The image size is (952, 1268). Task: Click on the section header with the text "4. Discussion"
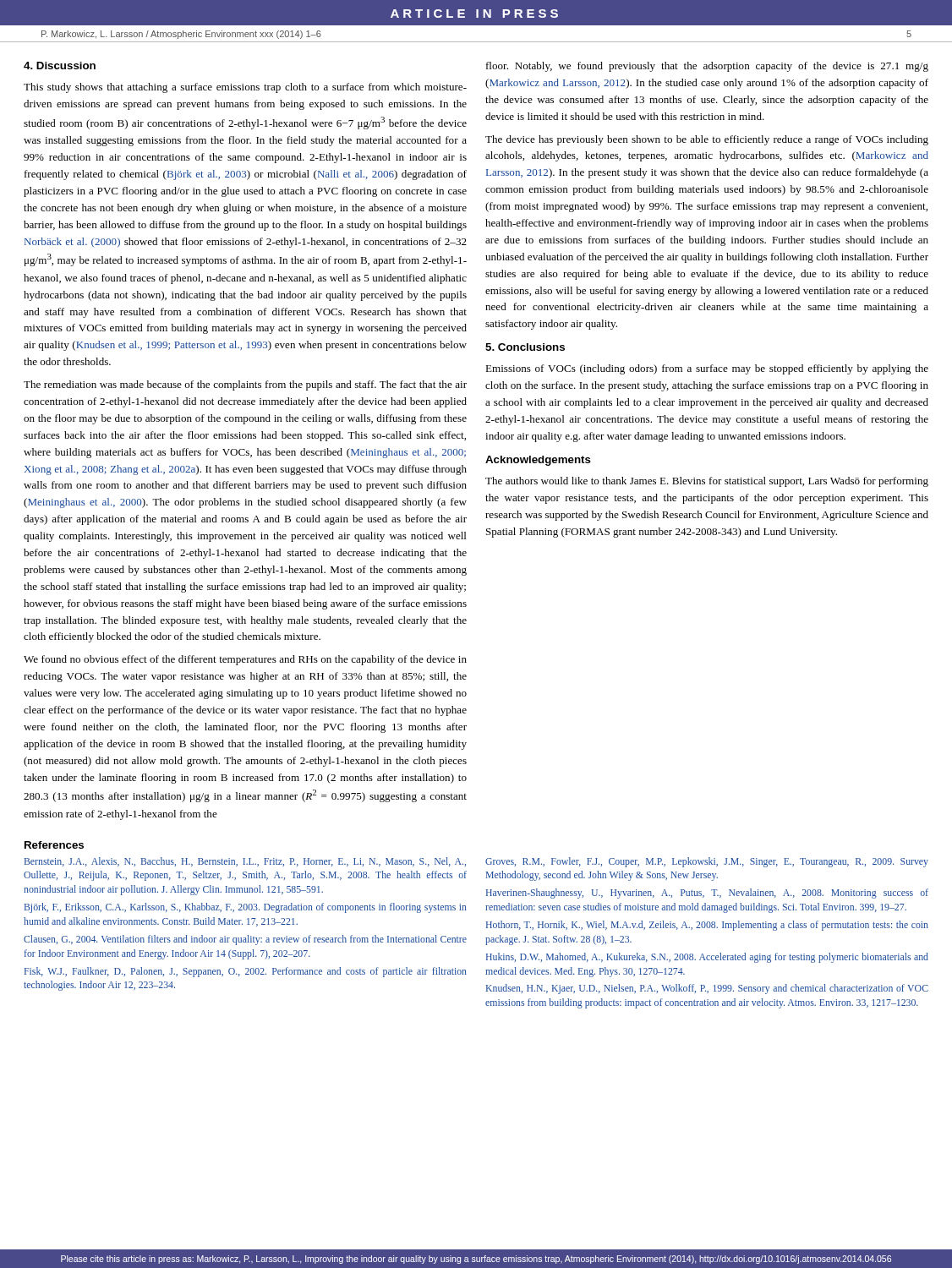[60, 66]
